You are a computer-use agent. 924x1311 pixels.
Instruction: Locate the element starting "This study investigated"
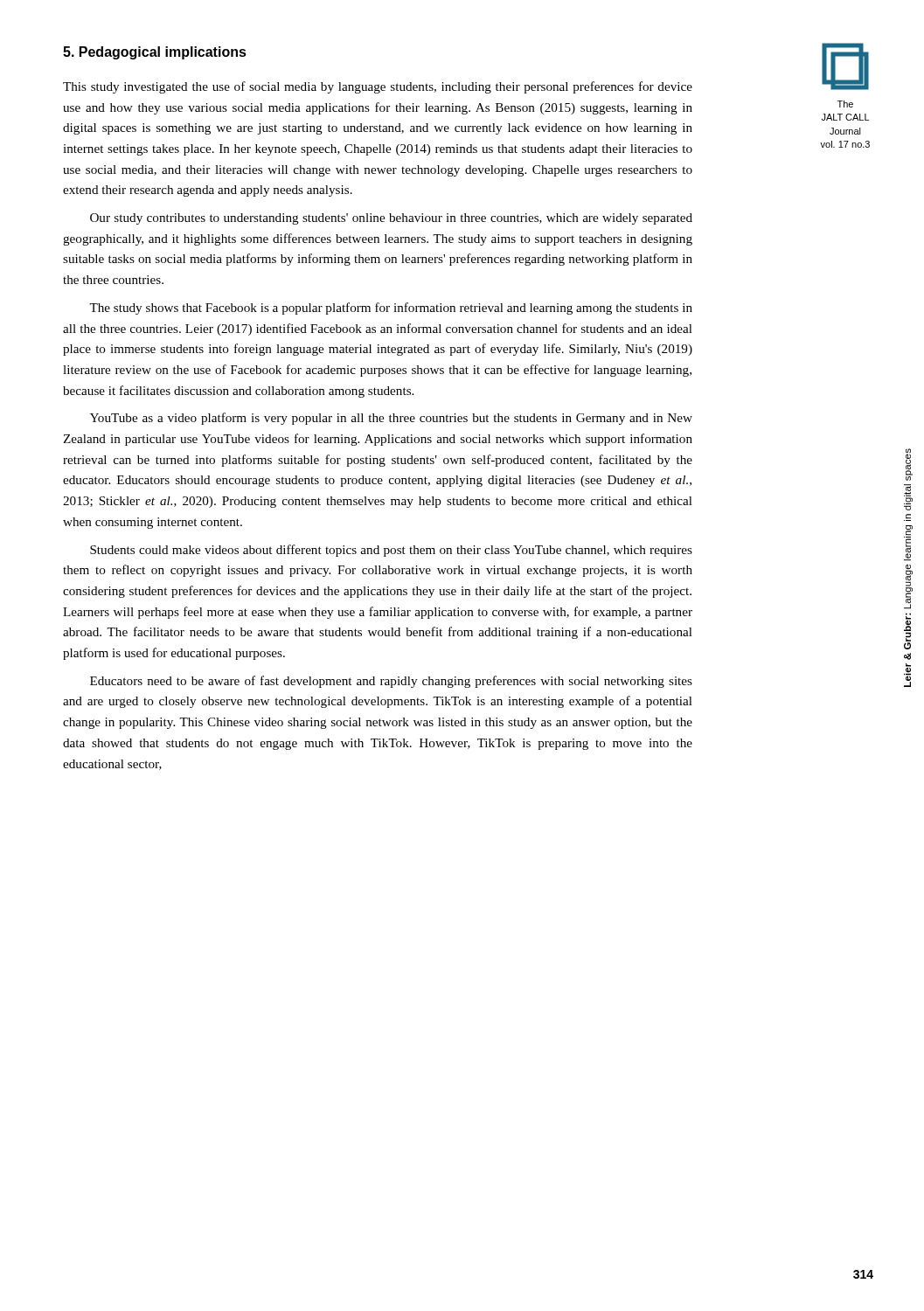tap(378, 425)
